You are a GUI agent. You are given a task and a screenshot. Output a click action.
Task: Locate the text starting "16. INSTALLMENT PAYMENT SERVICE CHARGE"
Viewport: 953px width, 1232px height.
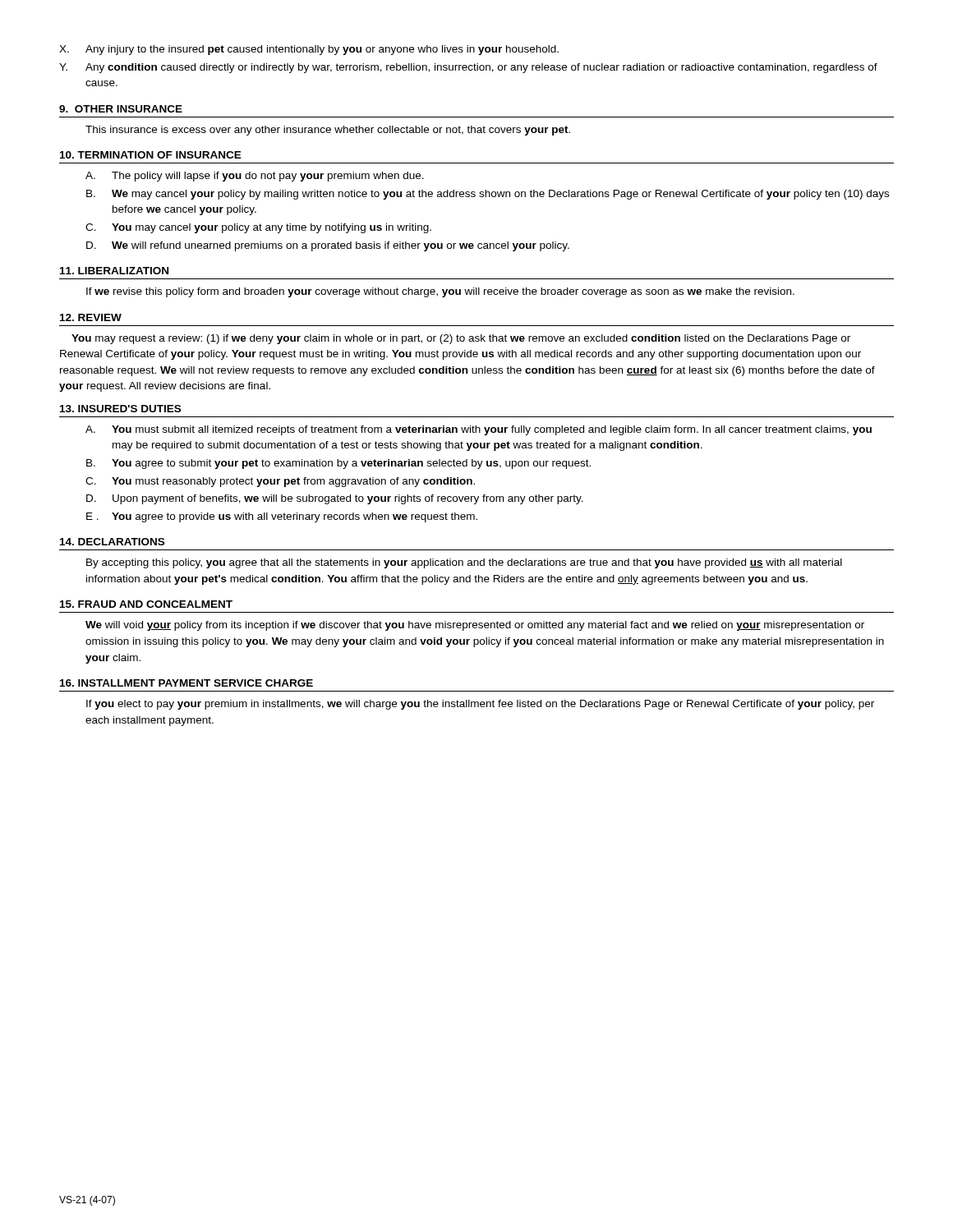coord(186,683)
